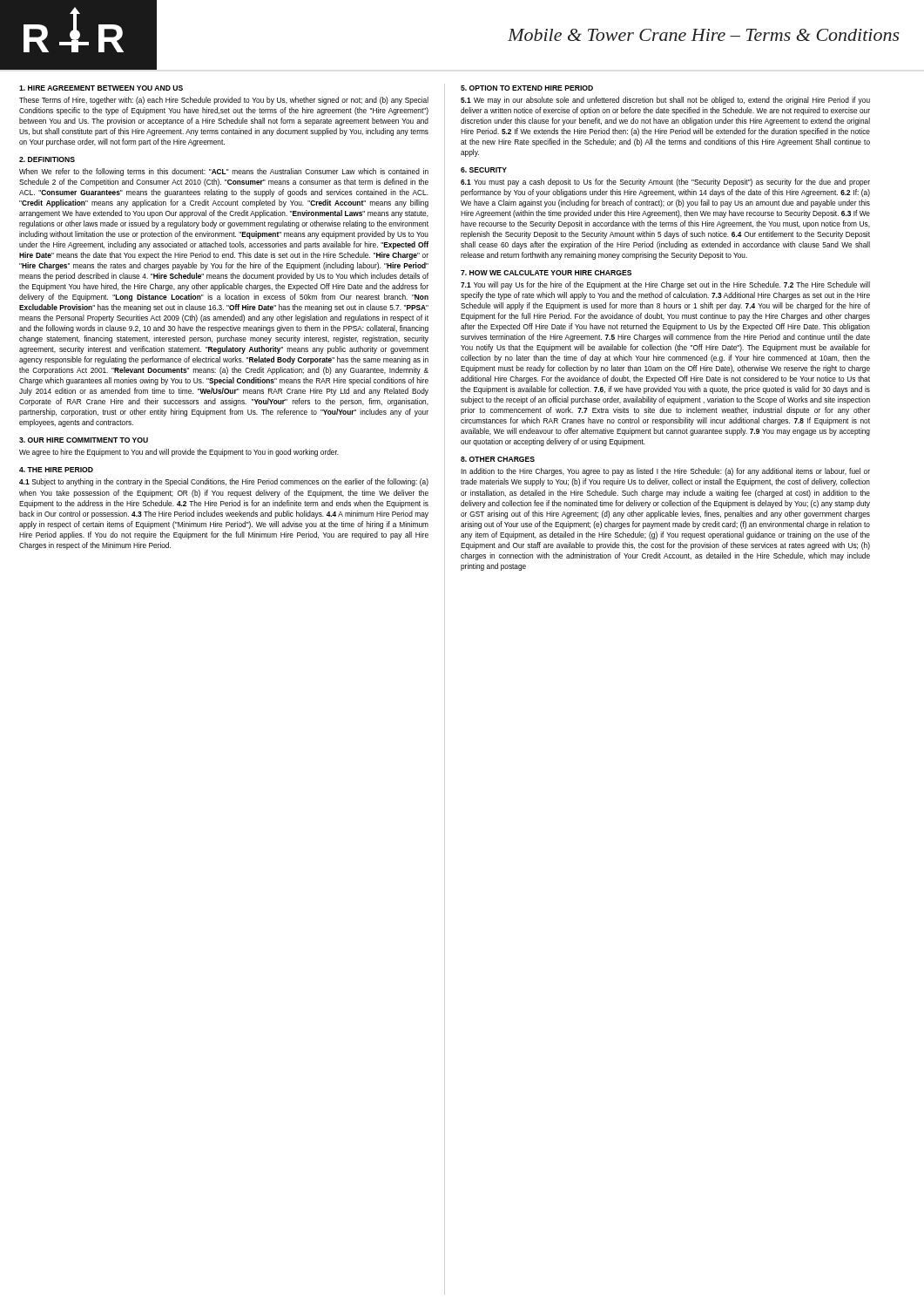Find the text block with the text "1 You must"
This screenshot has height=1307, width=924.
pyautogui.click(x=665, y=219)
